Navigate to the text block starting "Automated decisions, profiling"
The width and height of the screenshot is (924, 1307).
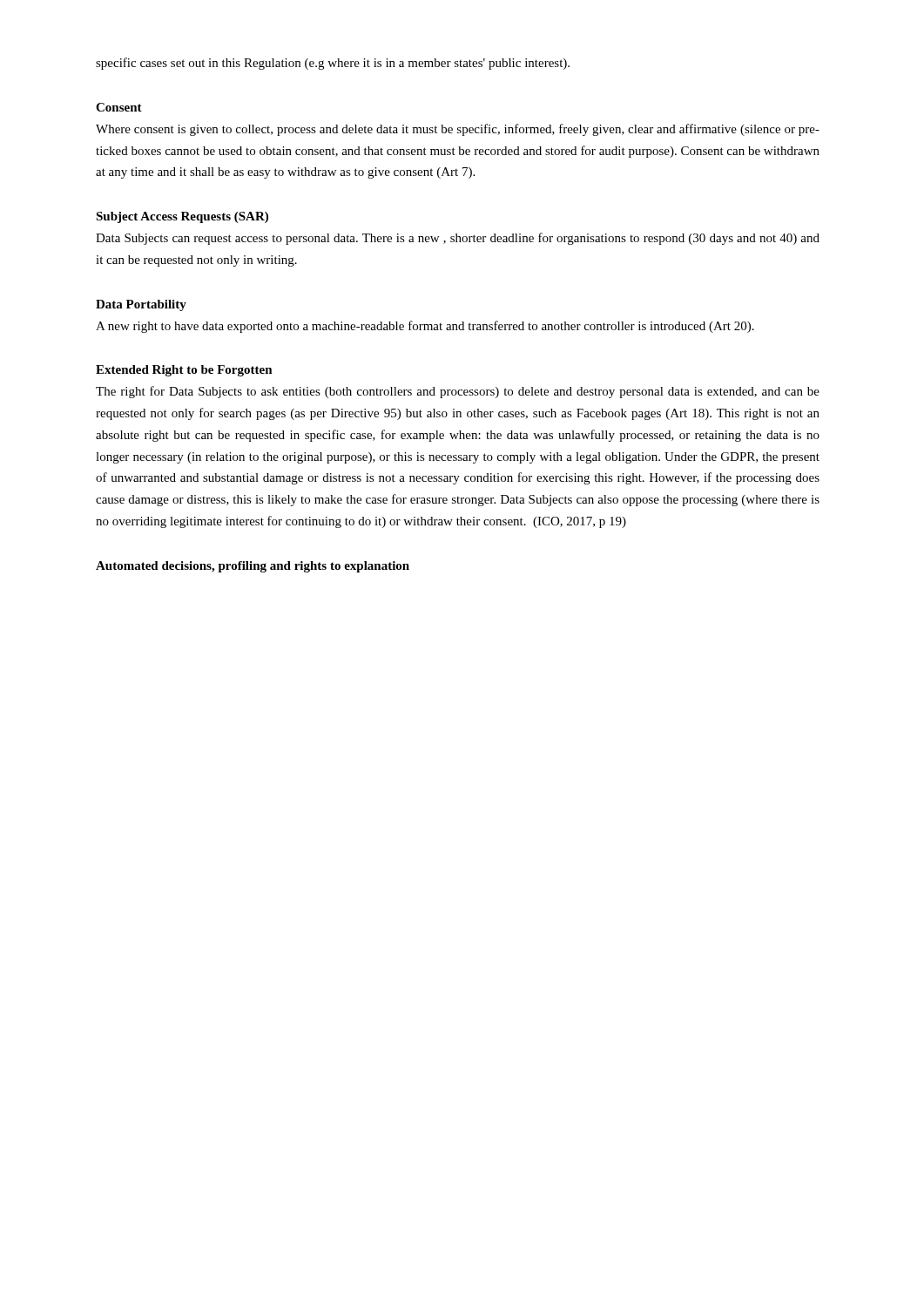tap(253, 565)
